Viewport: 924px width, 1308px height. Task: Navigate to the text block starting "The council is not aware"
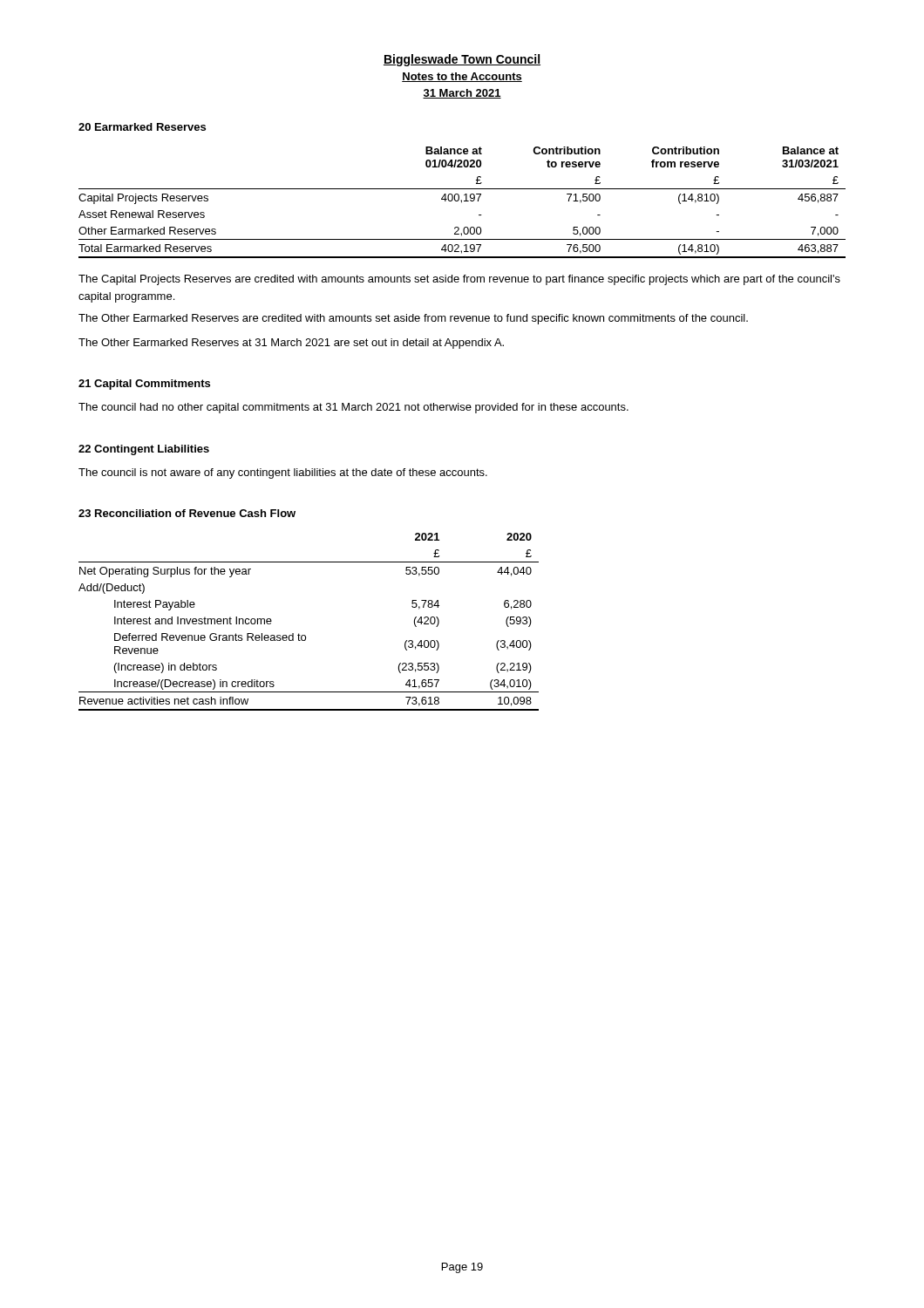pyautogui.click(x=283, y=472)
